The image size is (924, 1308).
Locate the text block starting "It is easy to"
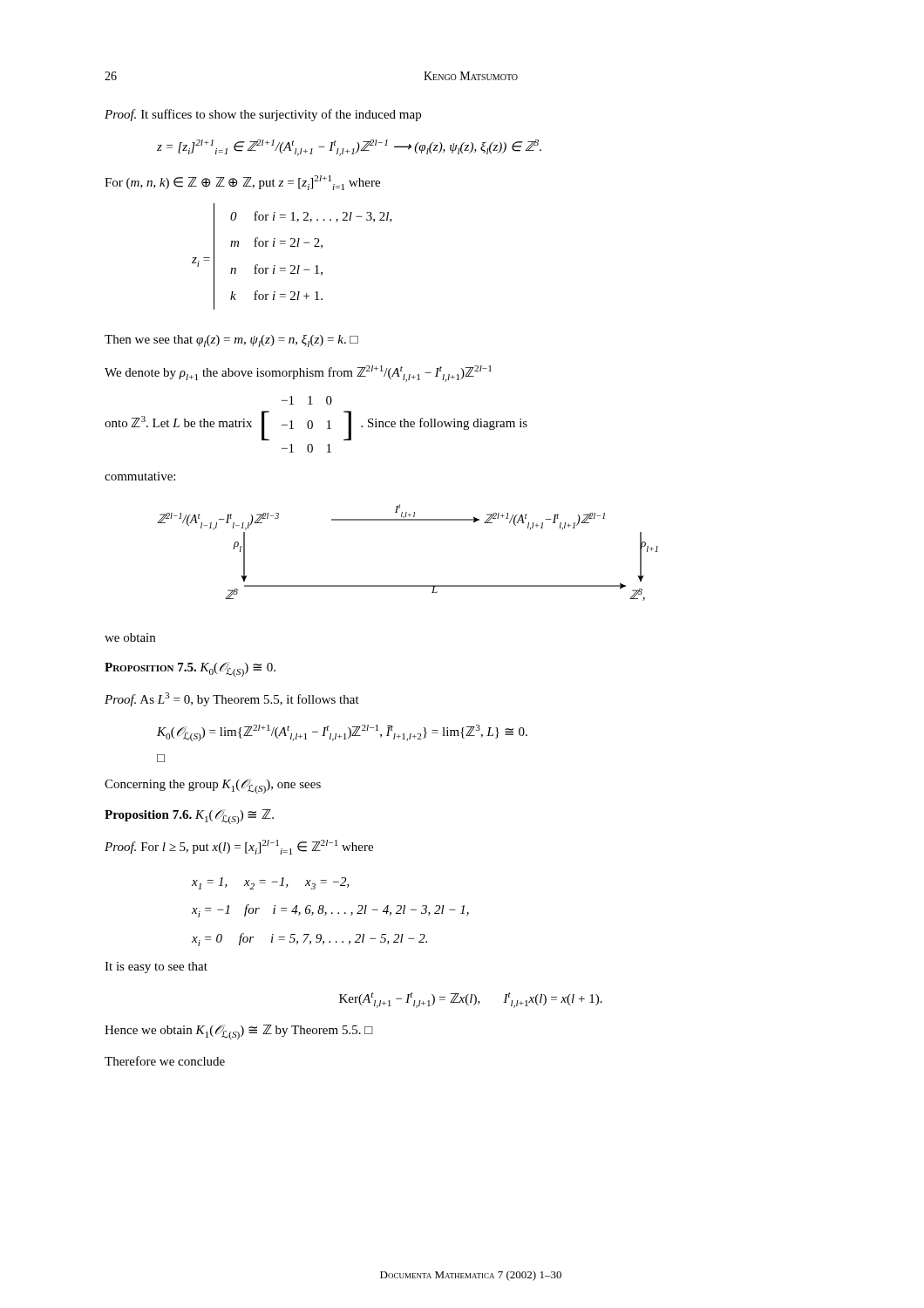pyautogui.click(x=156, y=966)
